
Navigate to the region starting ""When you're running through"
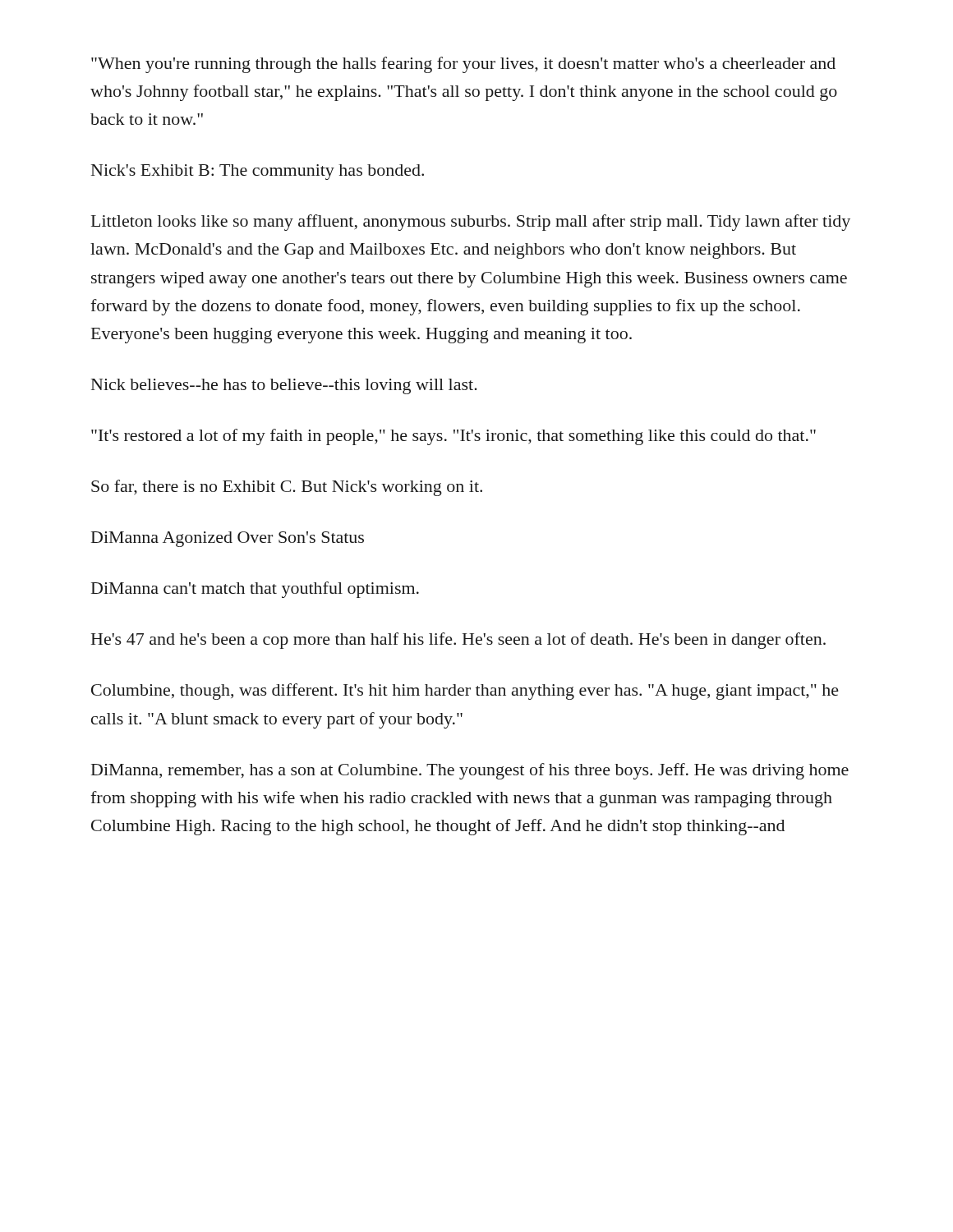tap(464, 91)
